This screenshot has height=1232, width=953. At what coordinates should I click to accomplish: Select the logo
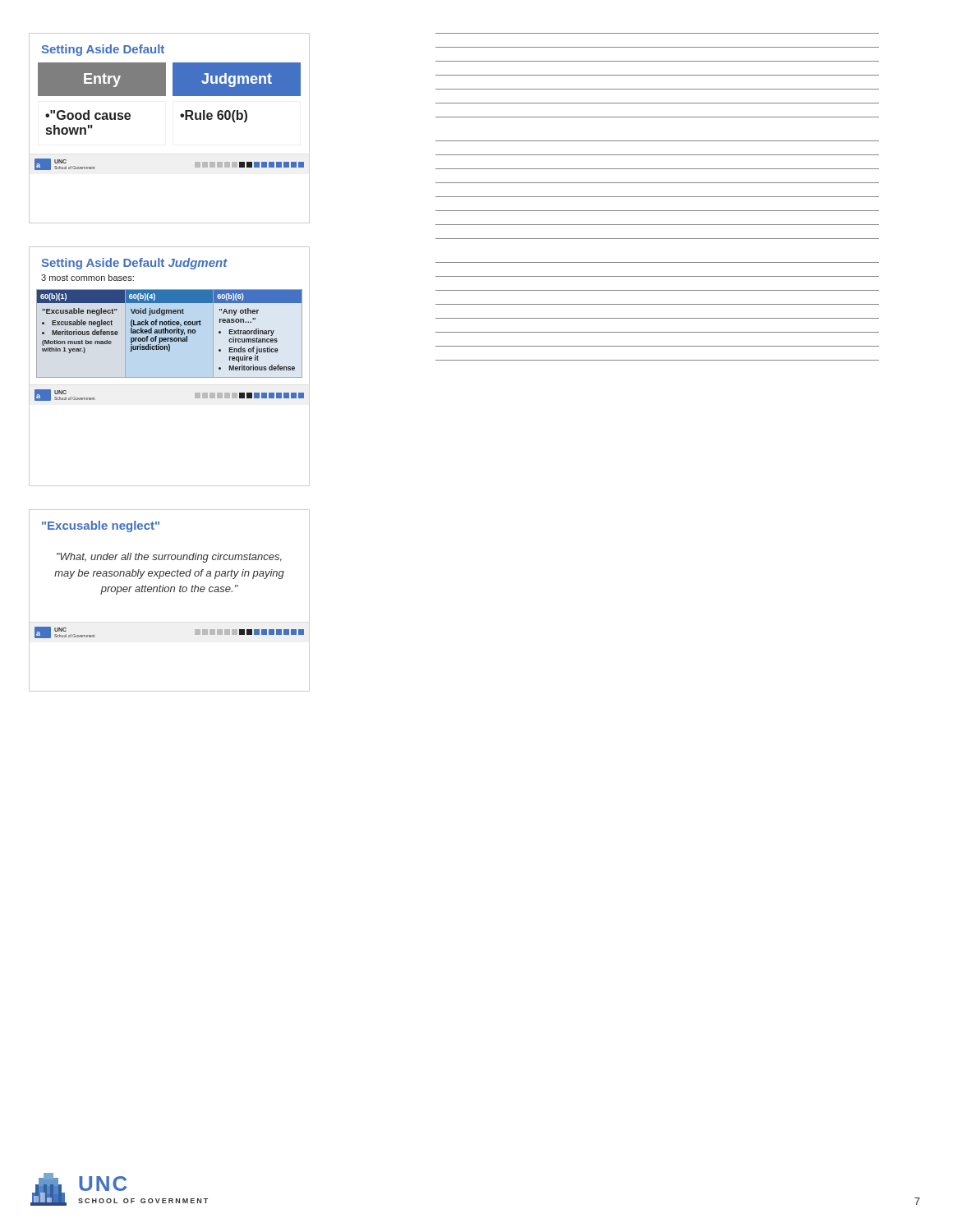coord(119,1188)
